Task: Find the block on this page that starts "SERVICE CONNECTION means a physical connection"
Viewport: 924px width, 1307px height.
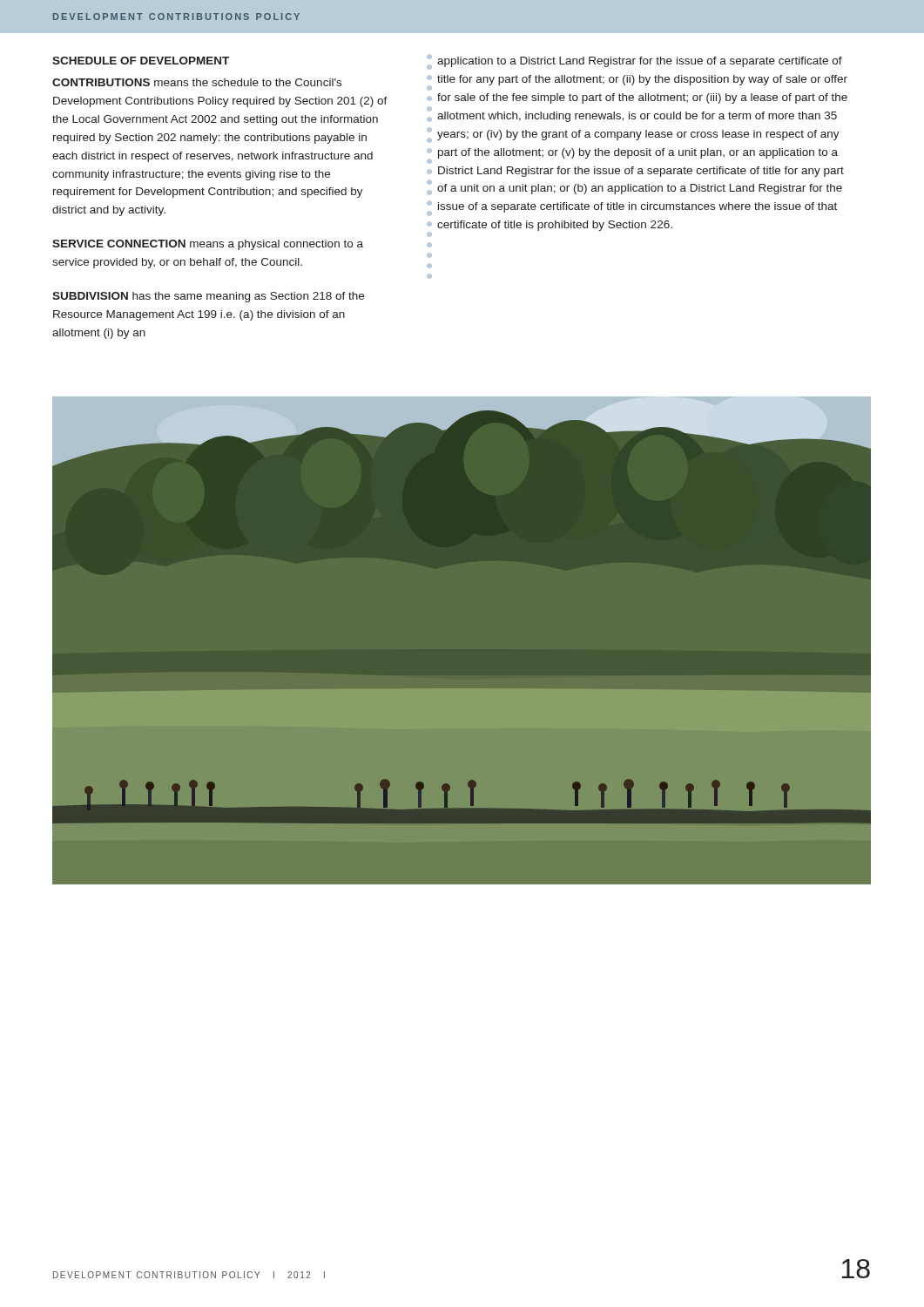Action: point(222,254)
